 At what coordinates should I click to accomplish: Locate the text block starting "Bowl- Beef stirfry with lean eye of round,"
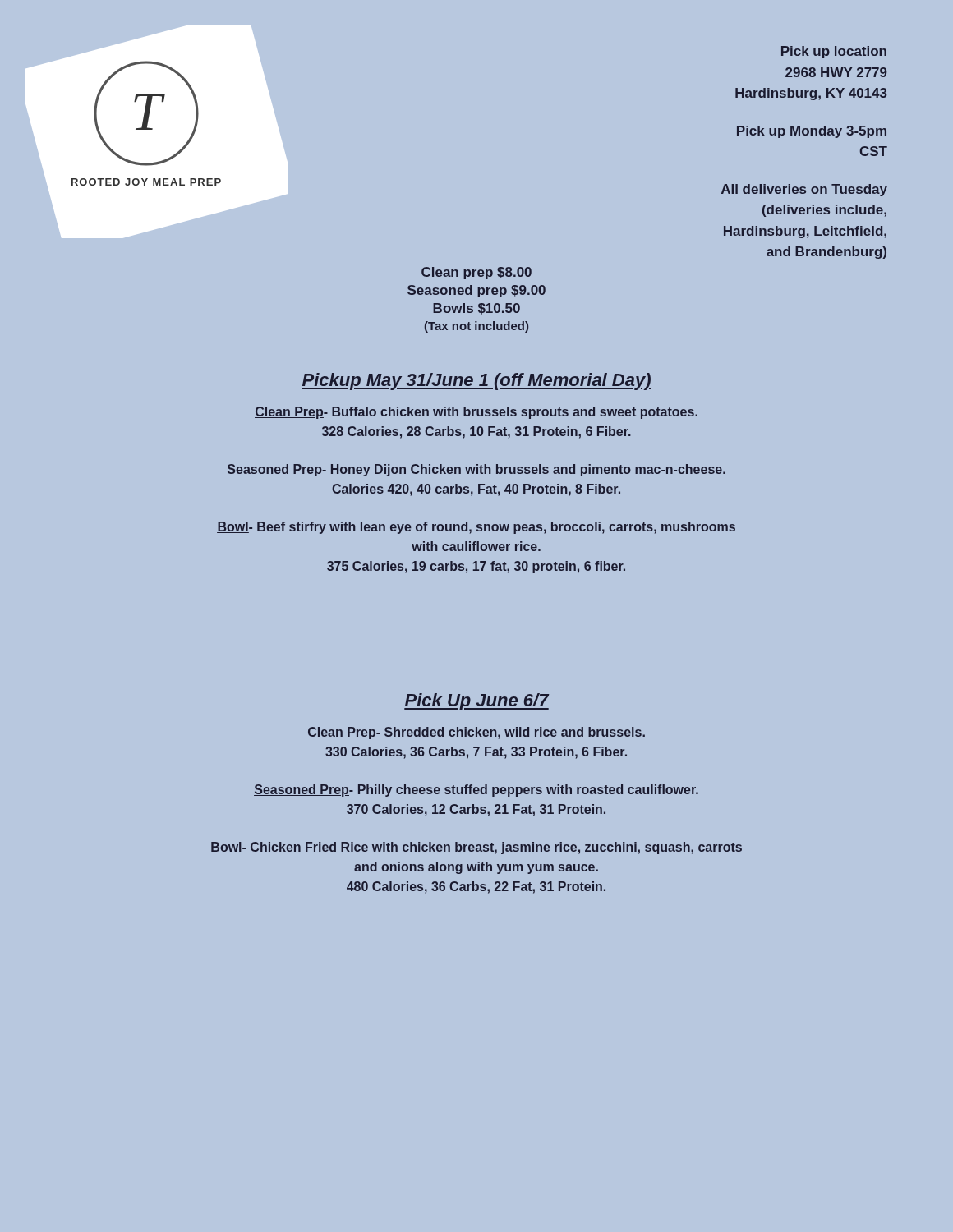pyautogui.click(x=476, y=547)
